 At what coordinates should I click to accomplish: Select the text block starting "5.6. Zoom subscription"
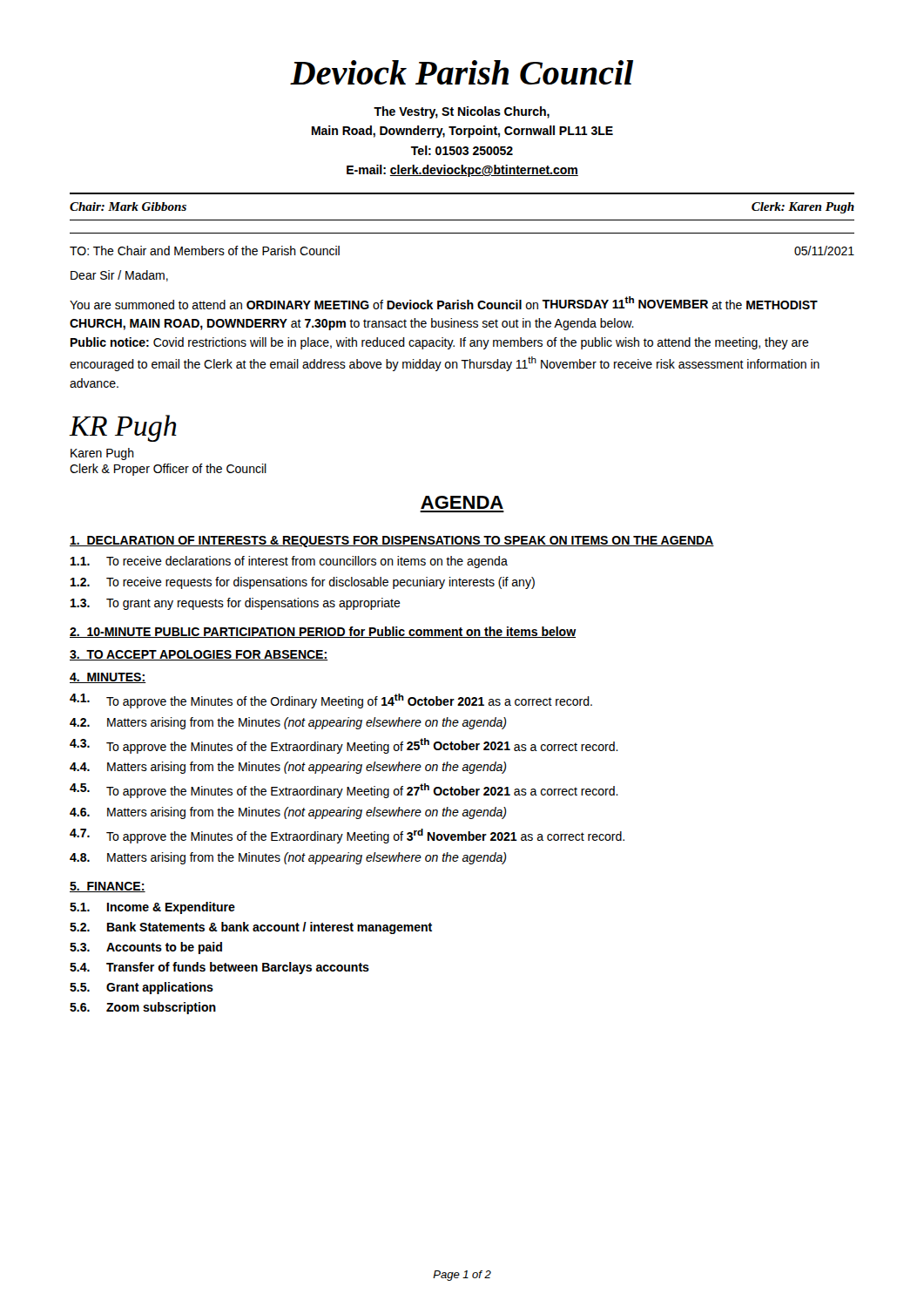pos(143,1007)
